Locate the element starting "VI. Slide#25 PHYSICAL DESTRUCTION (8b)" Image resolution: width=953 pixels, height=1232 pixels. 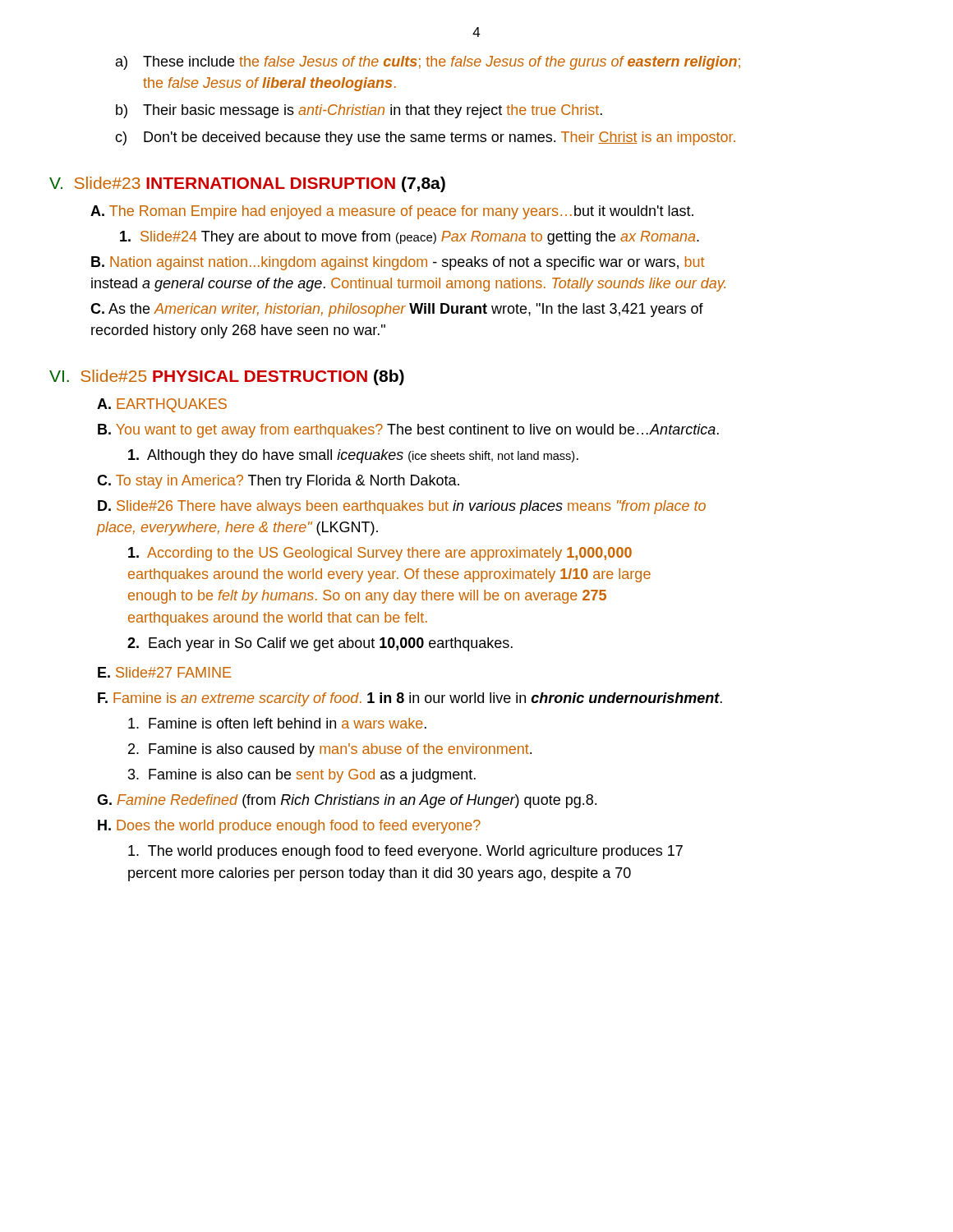227,376
